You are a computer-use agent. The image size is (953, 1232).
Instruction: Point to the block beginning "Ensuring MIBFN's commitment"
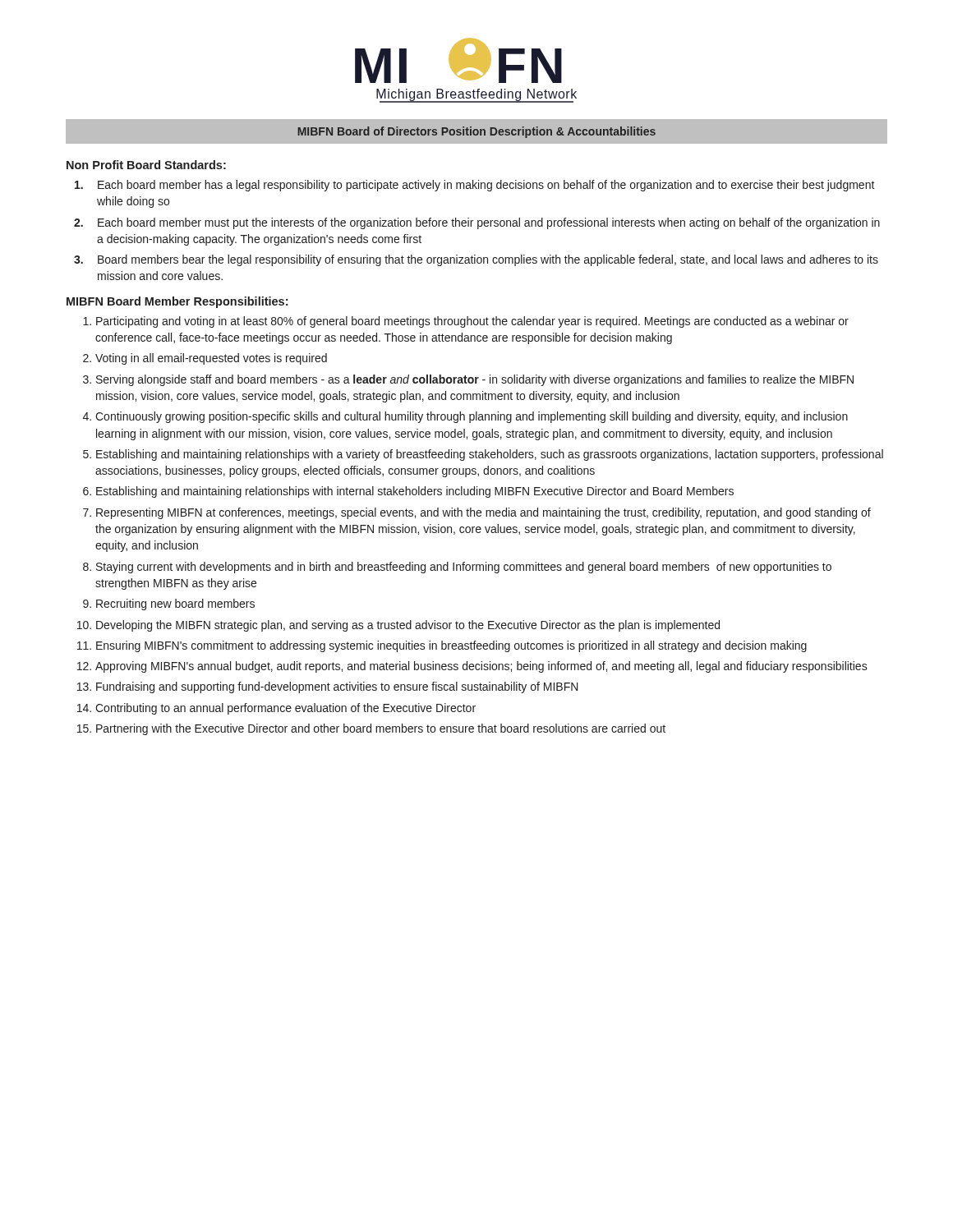[x=451, y=645]
